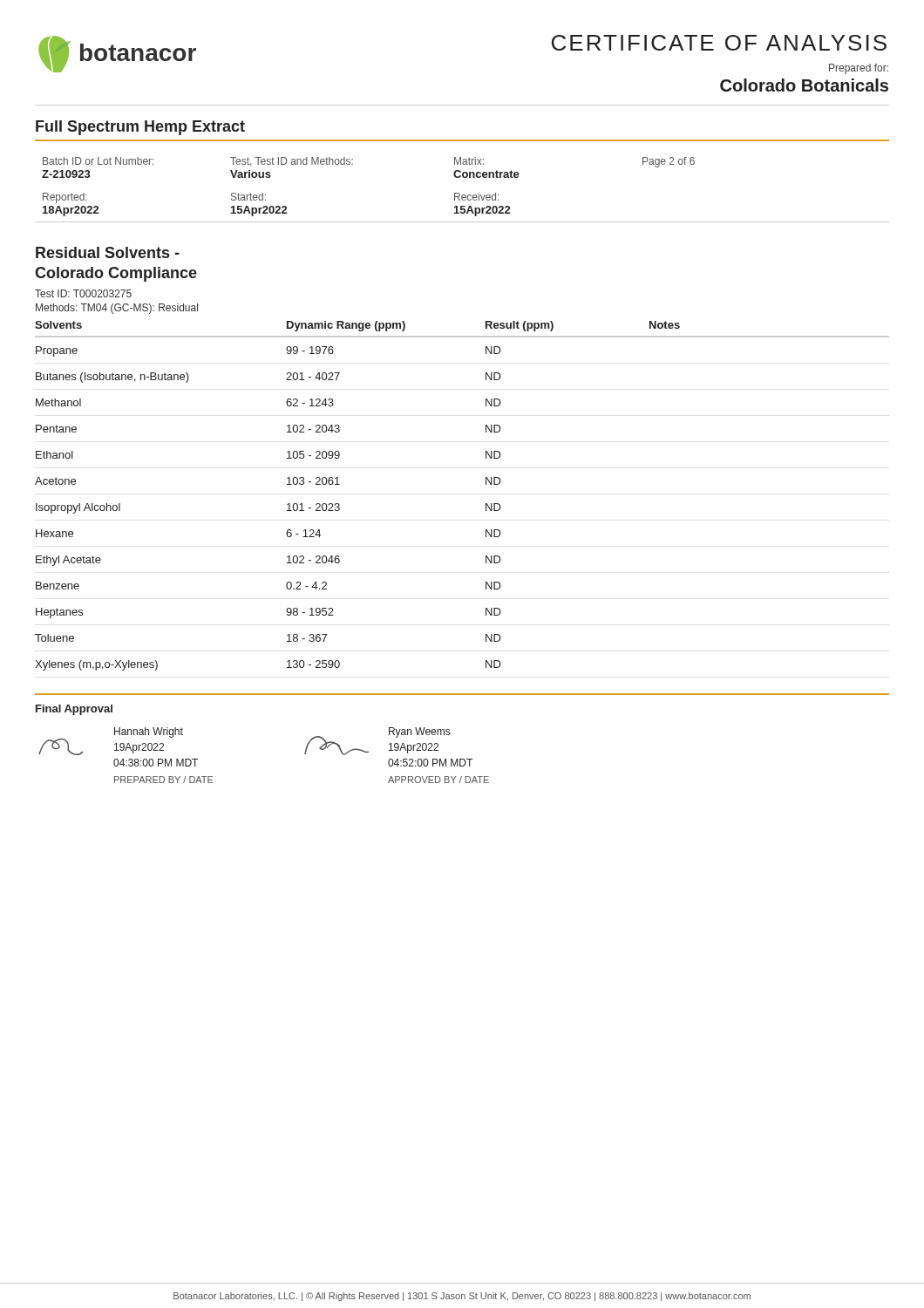Select the logo
The width and height of the screenshot is (924, 1308).
[x=122, y=55]
